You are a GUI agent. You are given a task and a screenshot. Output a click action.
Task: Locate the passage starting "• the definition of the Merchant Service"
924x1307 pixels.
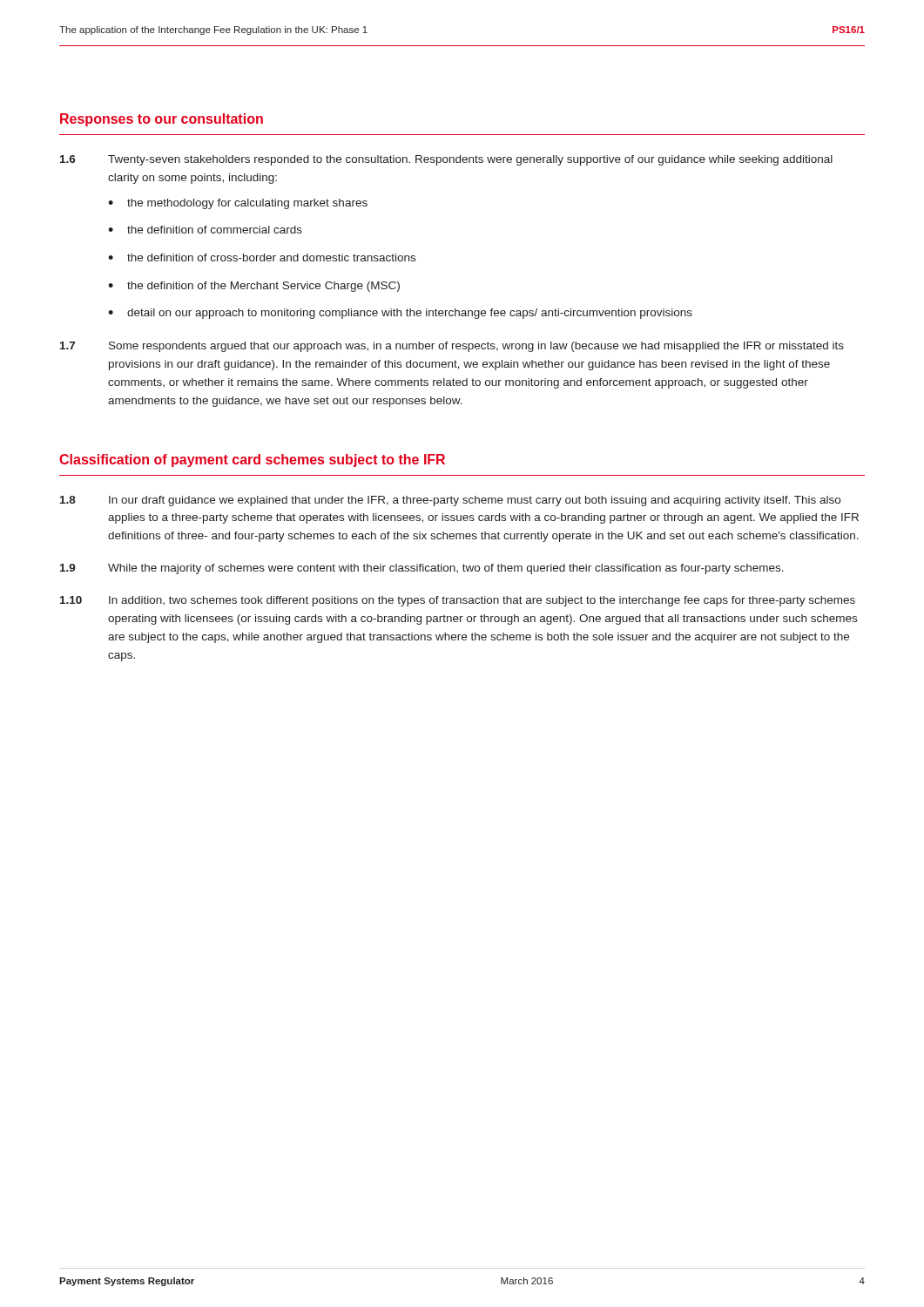254,286
